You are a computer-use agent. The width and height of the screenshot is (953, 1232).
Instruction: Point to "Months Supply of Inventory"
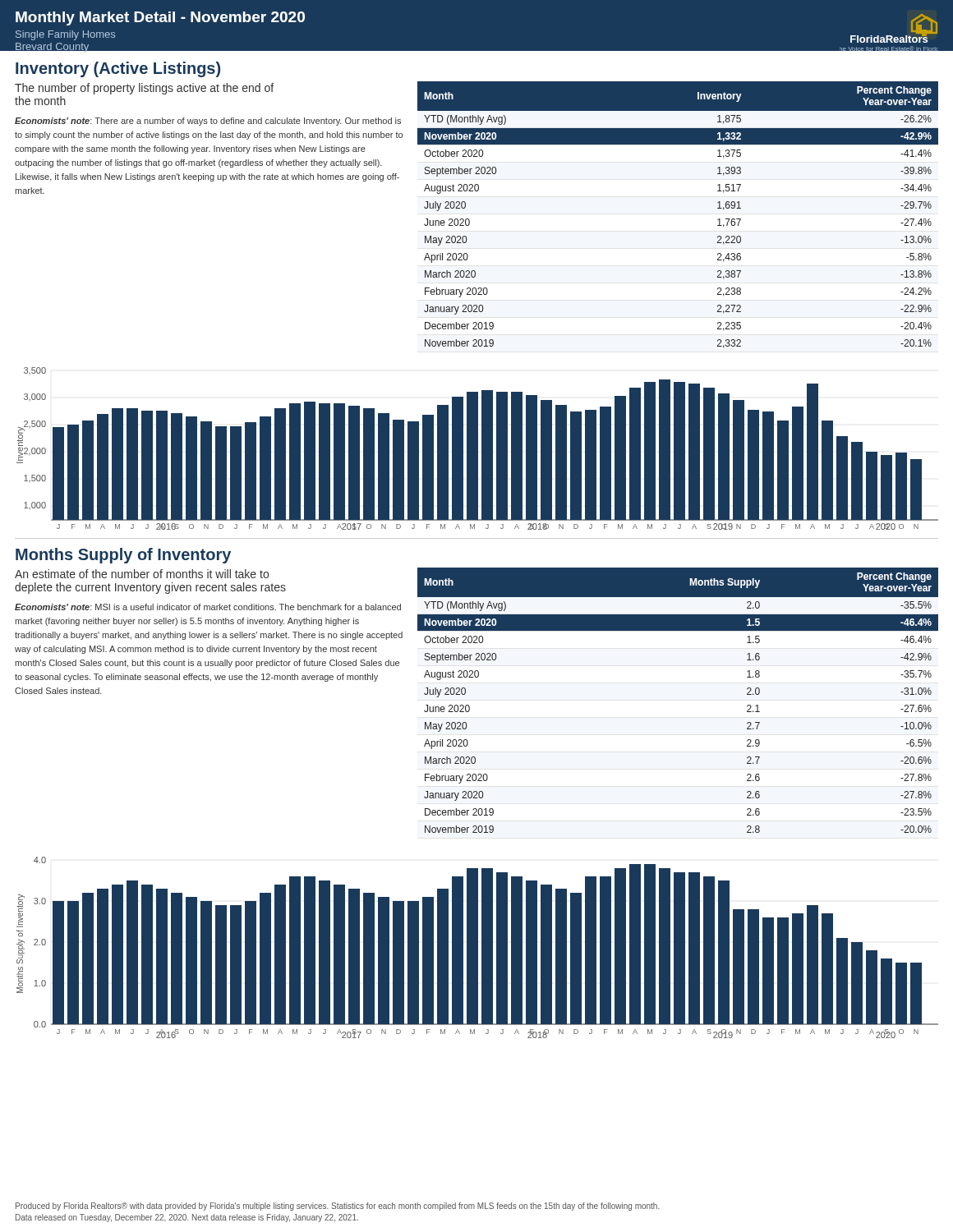[x=123, y=554]
